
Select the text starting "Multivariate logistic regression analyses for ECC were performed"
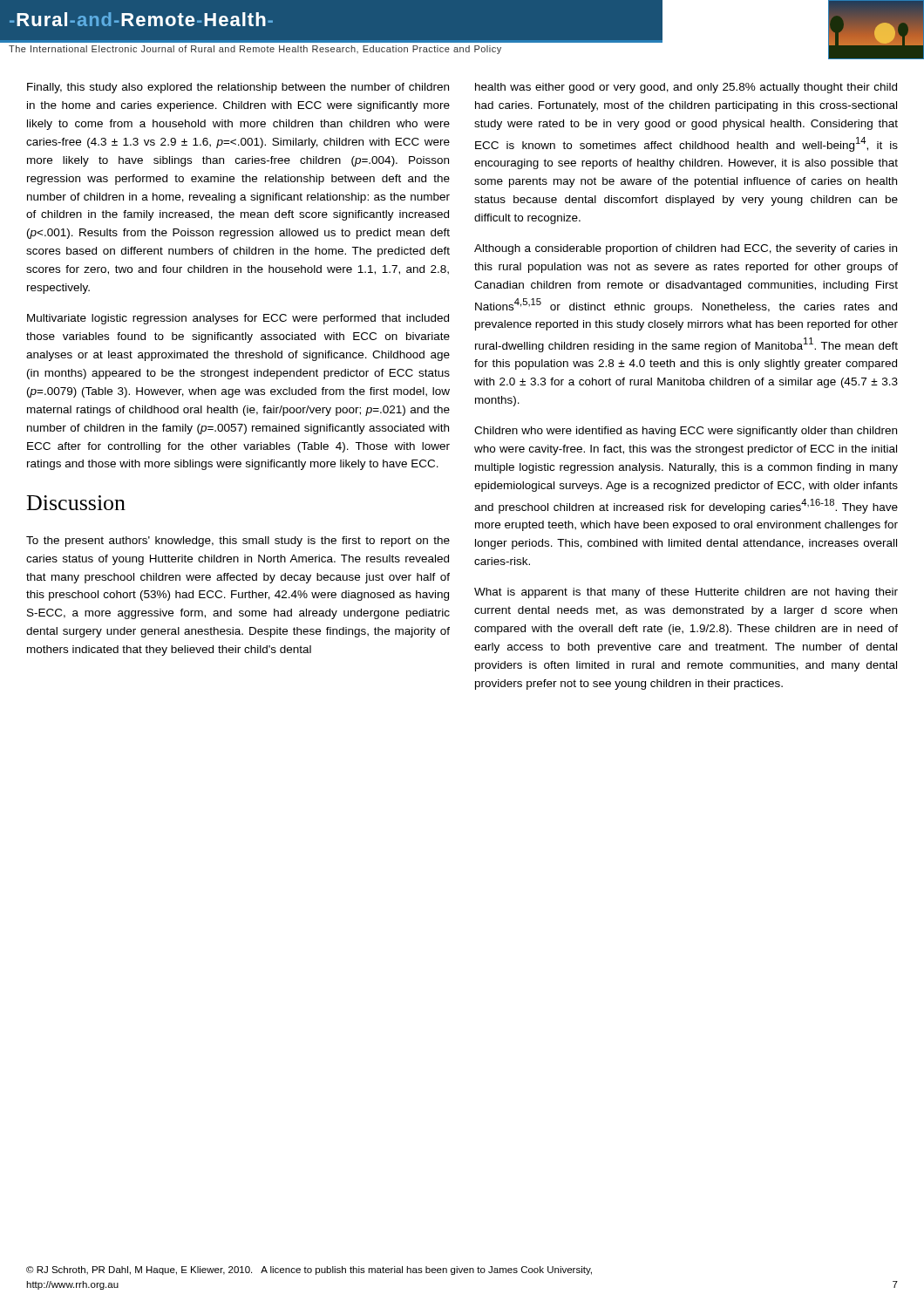[238, 392]
